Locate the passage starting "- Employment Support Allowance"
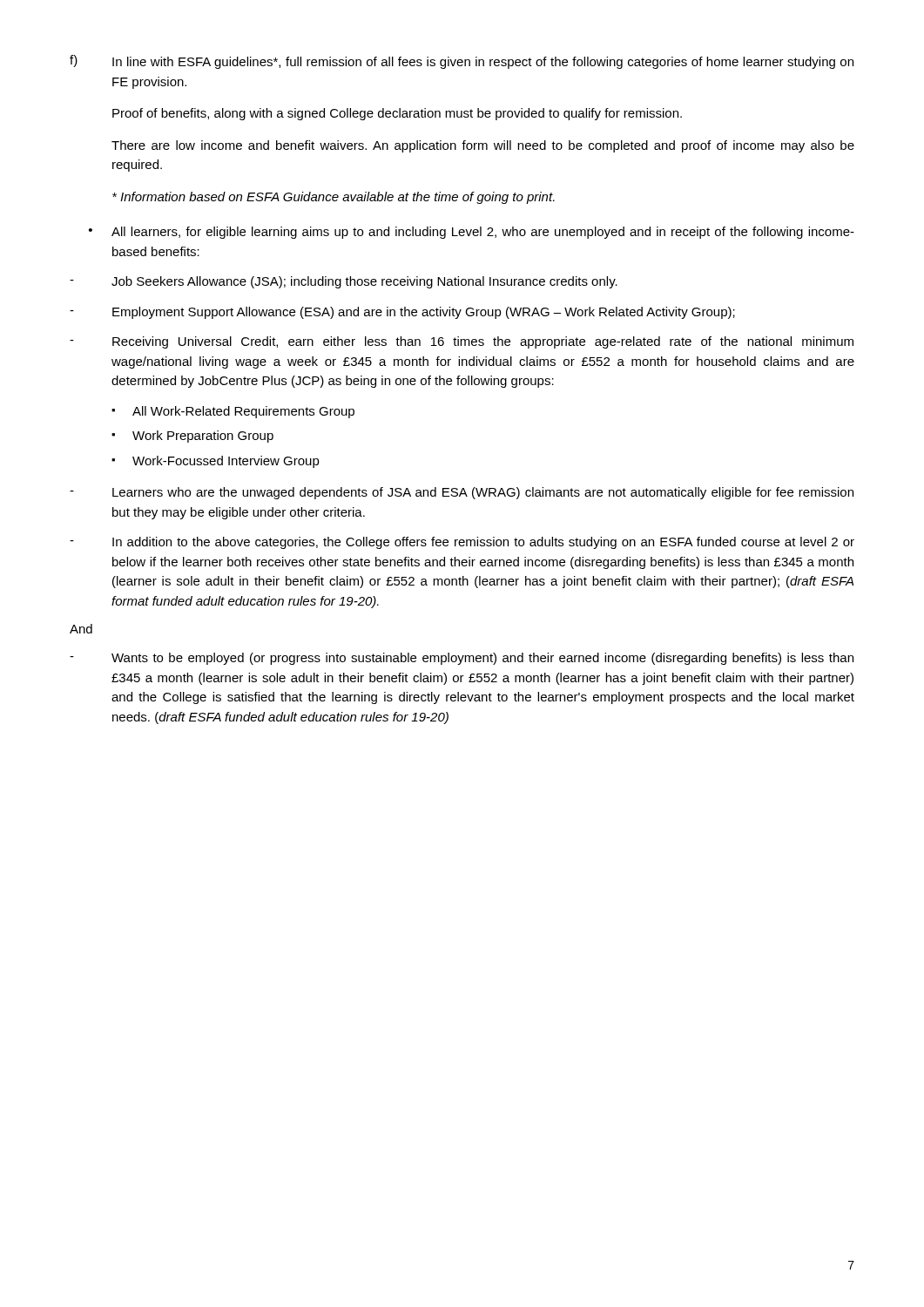This screenshot has width=924, height=1307. [462, 312]
